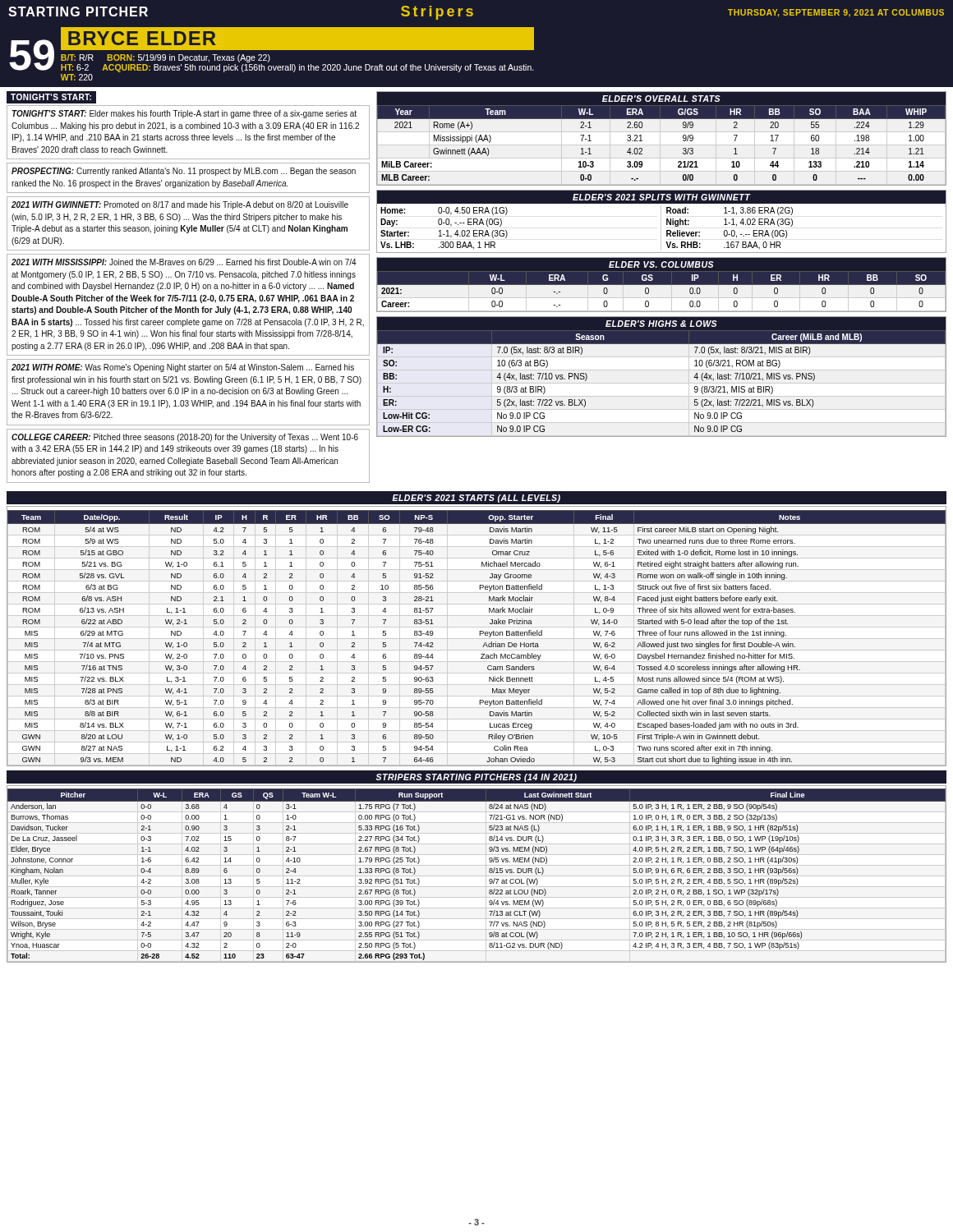The image size is (953, 1232).
Task: Locate the table with the text "Gwinnett (AAA)"
Action: (661, 138)
